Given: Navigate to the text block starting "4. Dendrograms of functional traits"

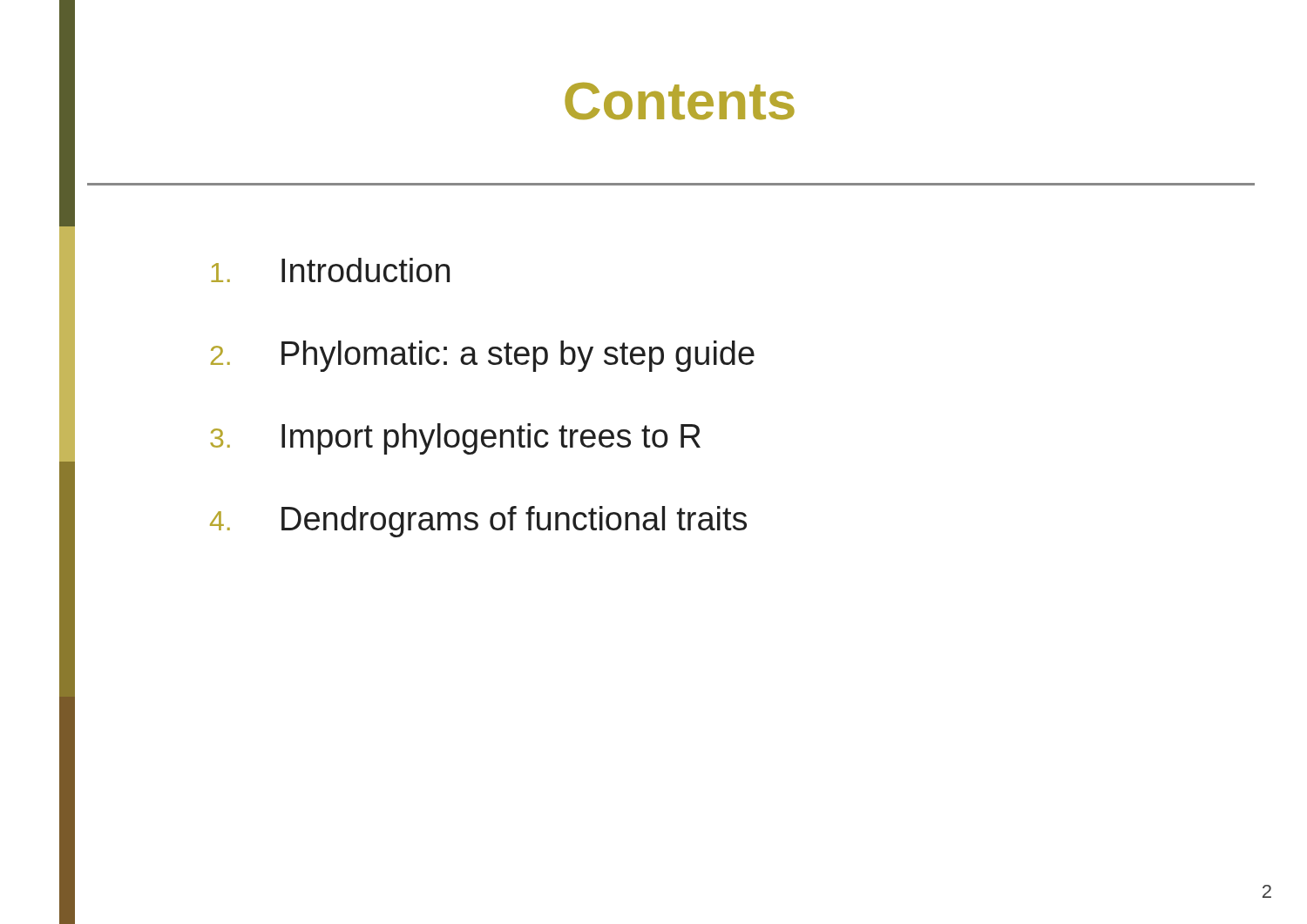Looking at the screenshot, I should pos(426,519).
